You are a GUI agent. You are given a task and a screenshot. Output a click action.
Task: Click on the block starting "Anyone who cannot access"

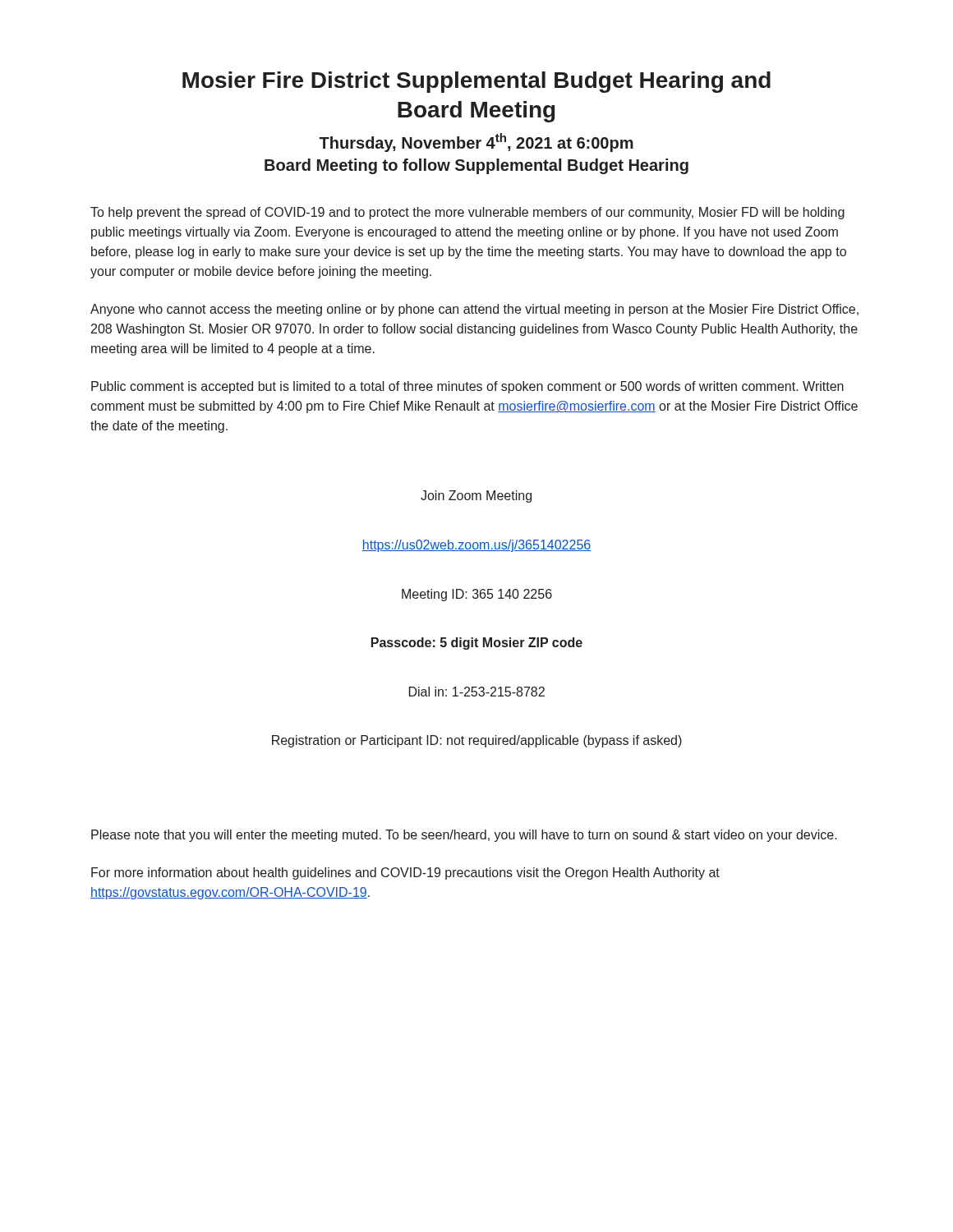point(475,329)
